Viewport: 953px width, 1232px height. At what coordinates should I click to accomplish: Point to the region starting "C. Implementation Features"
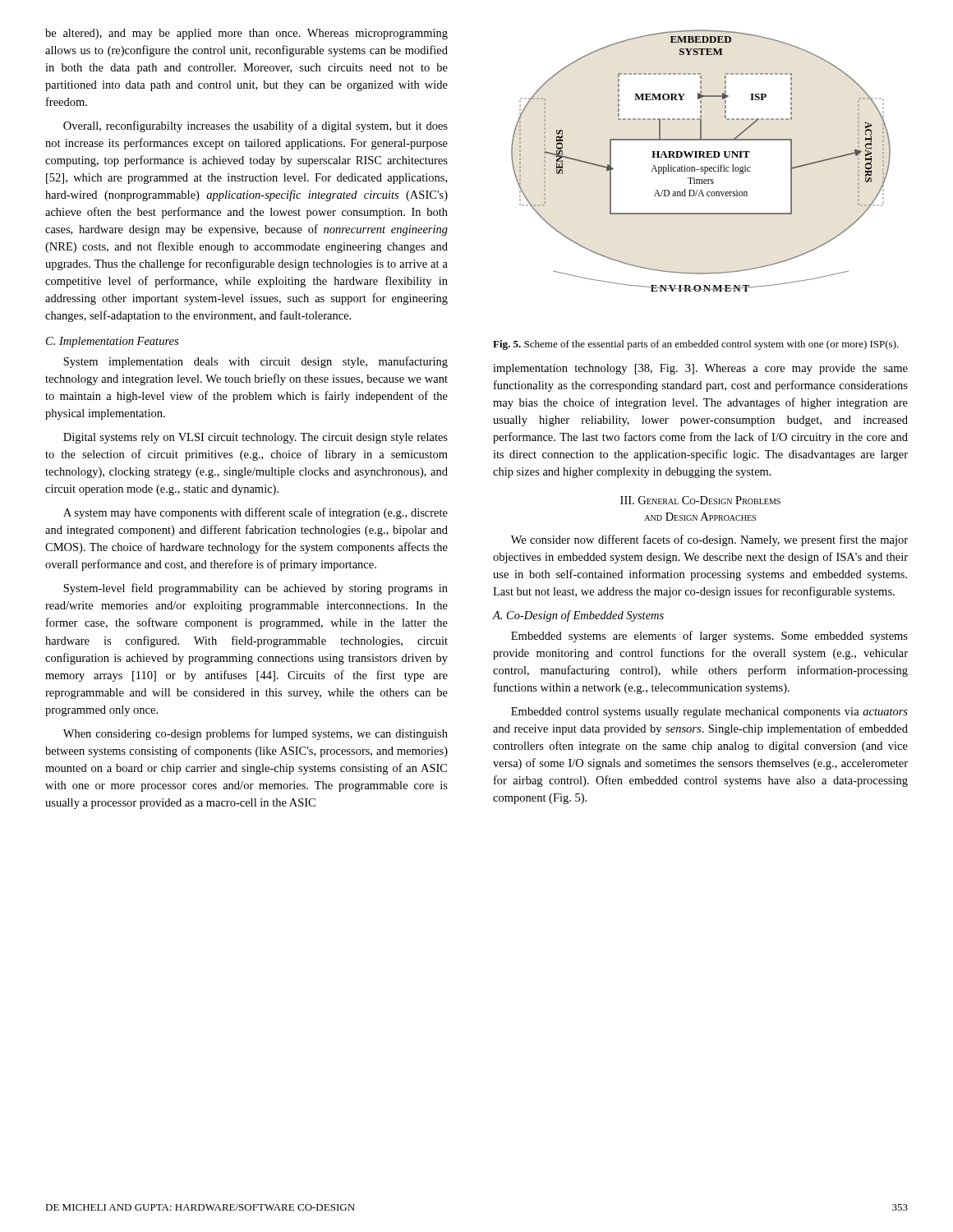click(112, 341)
